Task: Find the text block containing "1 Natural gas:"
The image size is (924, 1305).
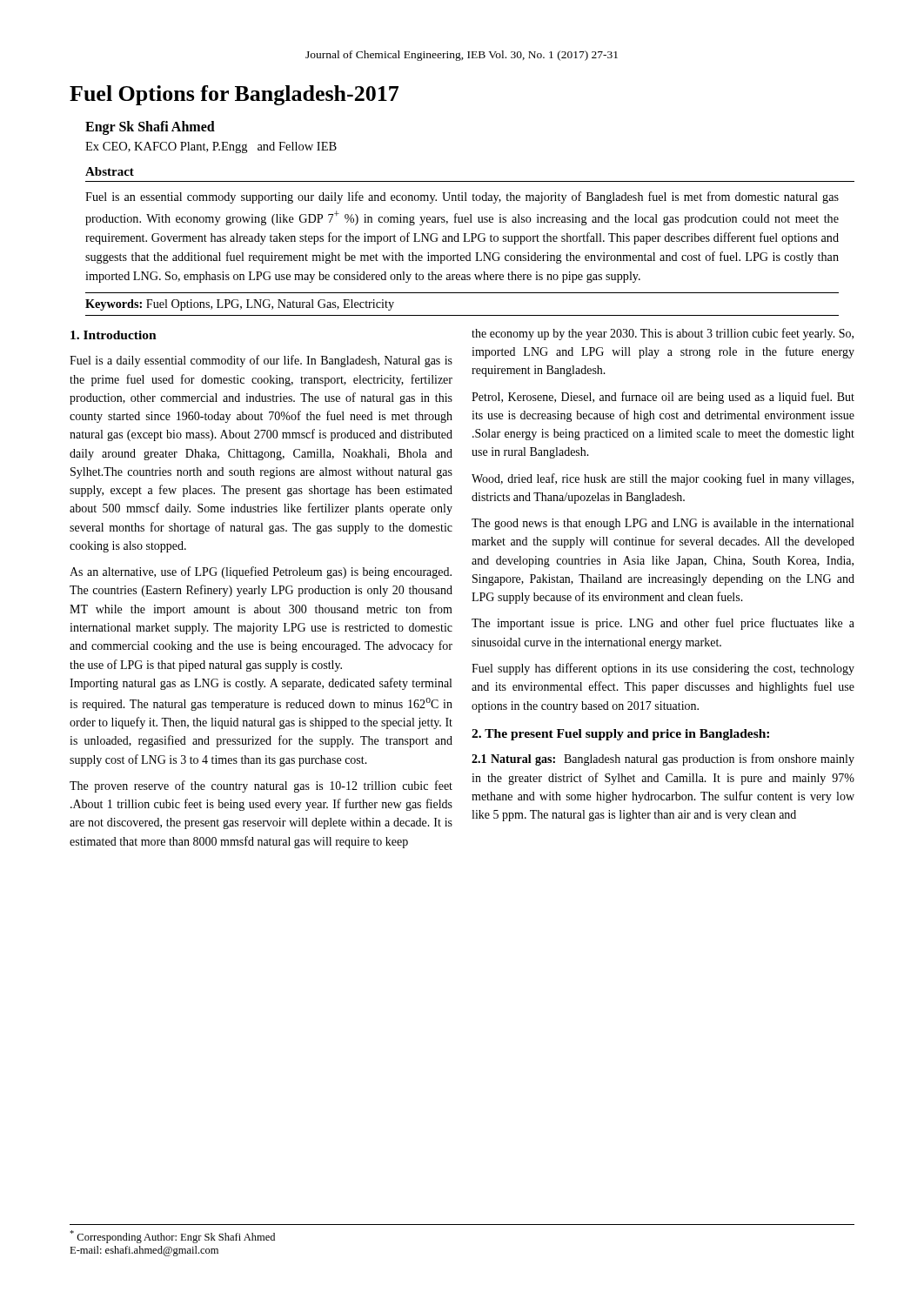Action: click(x=663, y=787)
